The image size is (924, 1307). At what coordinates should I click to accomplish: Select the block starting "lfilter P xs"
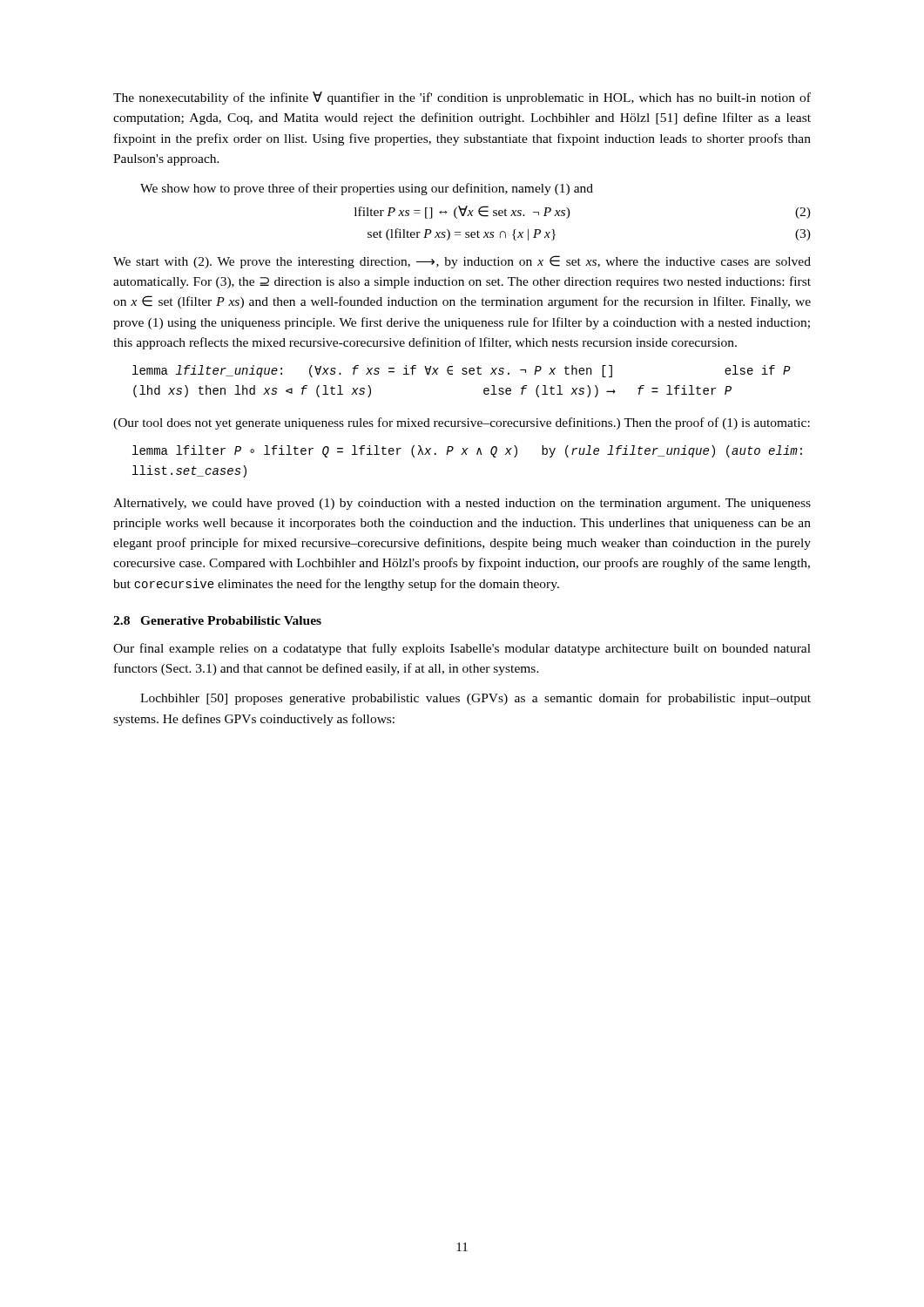click(x=462, y=212)
